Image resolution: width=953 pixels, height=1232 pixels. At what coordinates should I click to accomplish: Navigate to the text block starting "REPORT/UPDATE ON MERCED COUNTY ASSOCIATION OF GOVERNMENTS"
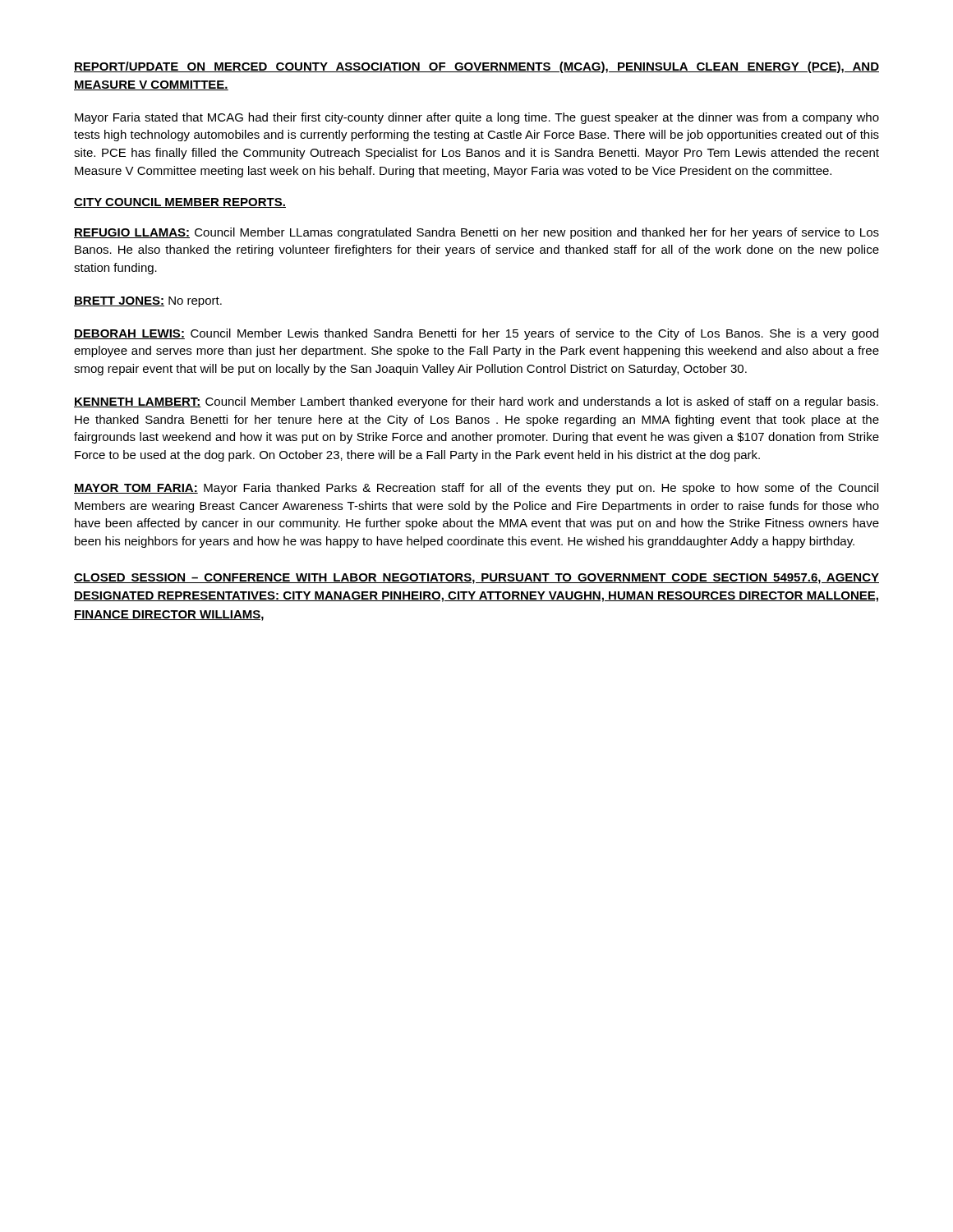(476, 75)
